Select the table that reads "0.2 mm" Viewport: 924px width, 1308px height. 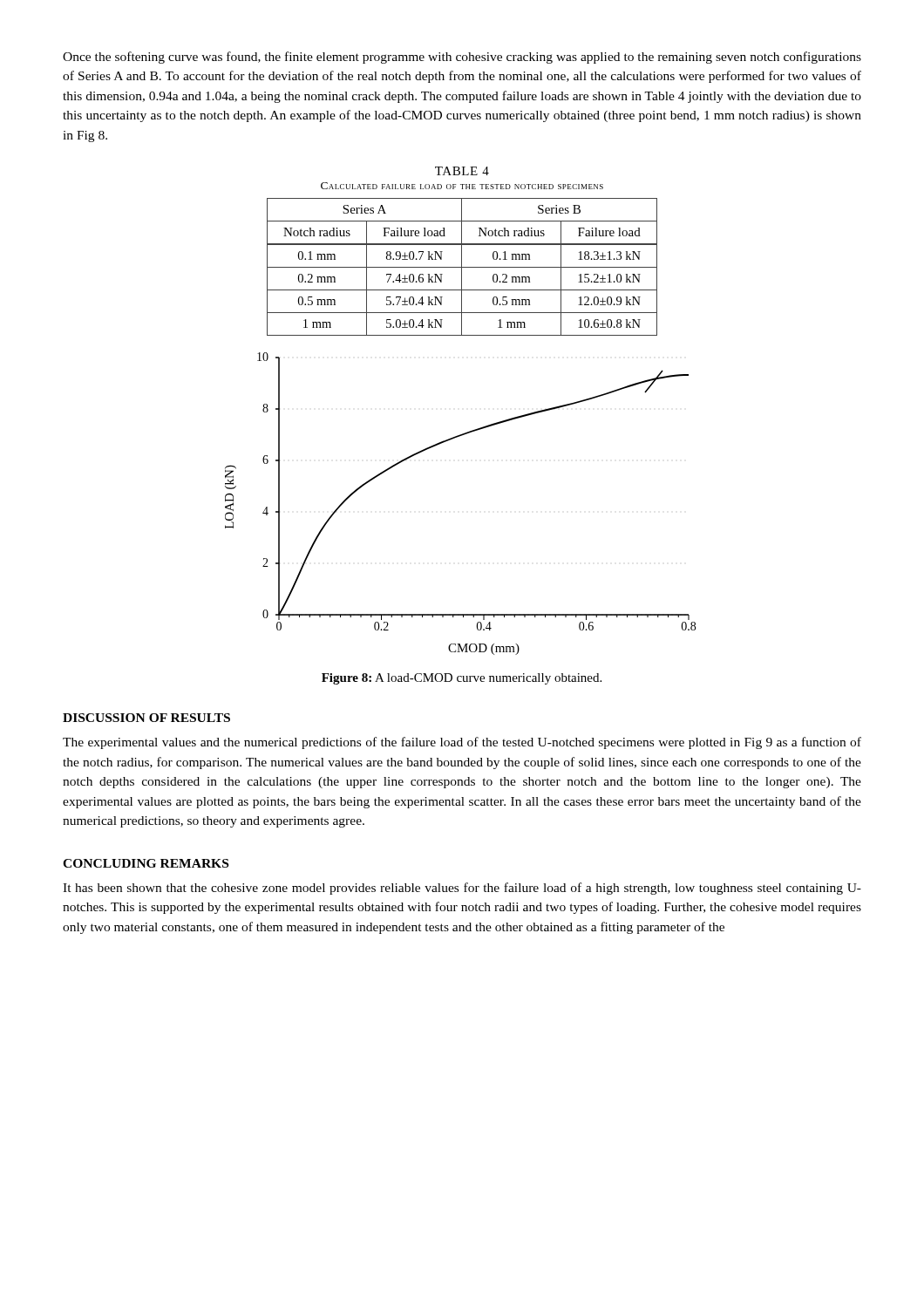click(462, 267)
